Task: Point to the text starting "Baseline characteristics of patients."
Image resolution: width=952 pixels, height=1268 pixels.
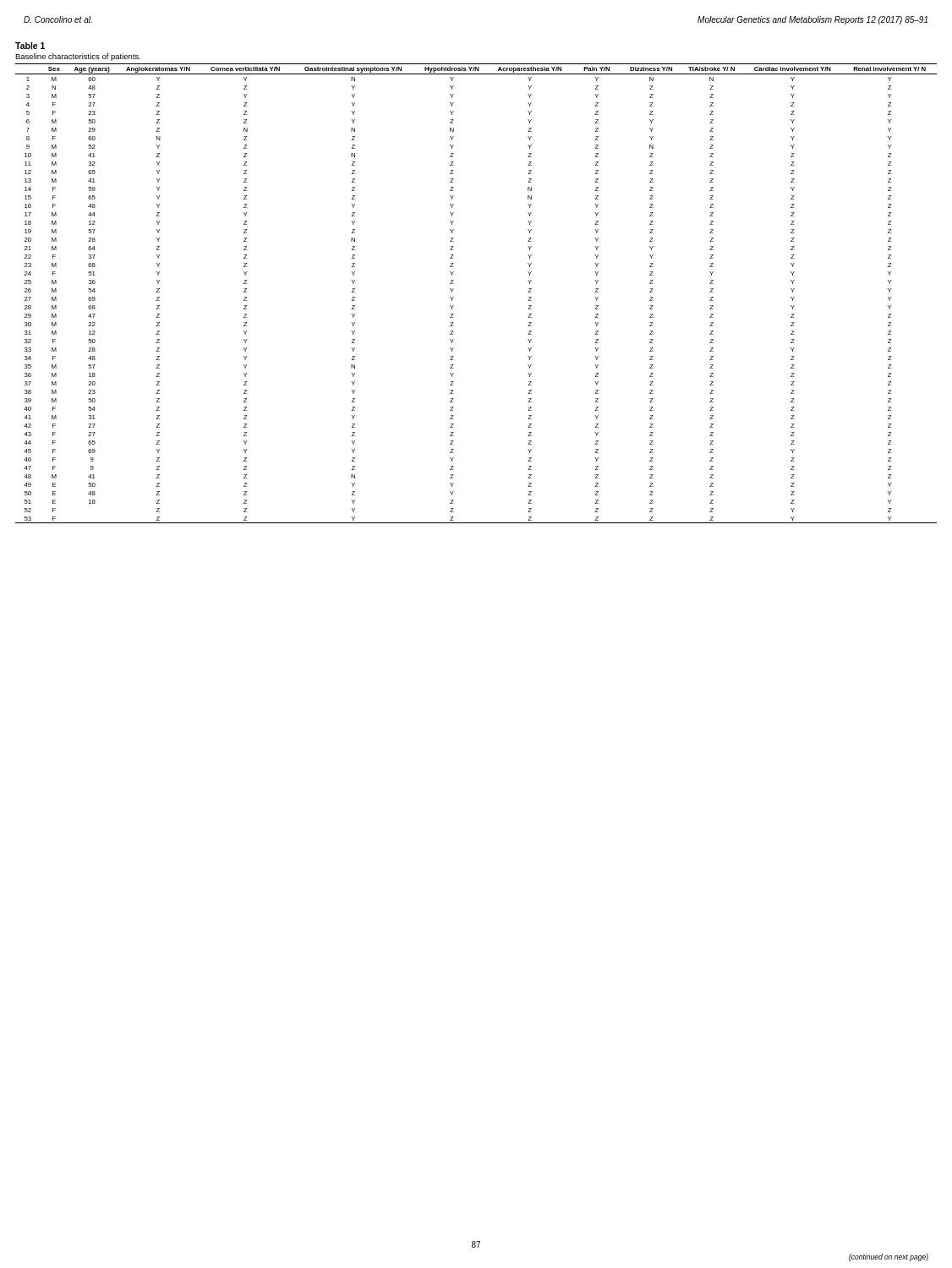Action: pyautogui.click(x=78, y=56)
